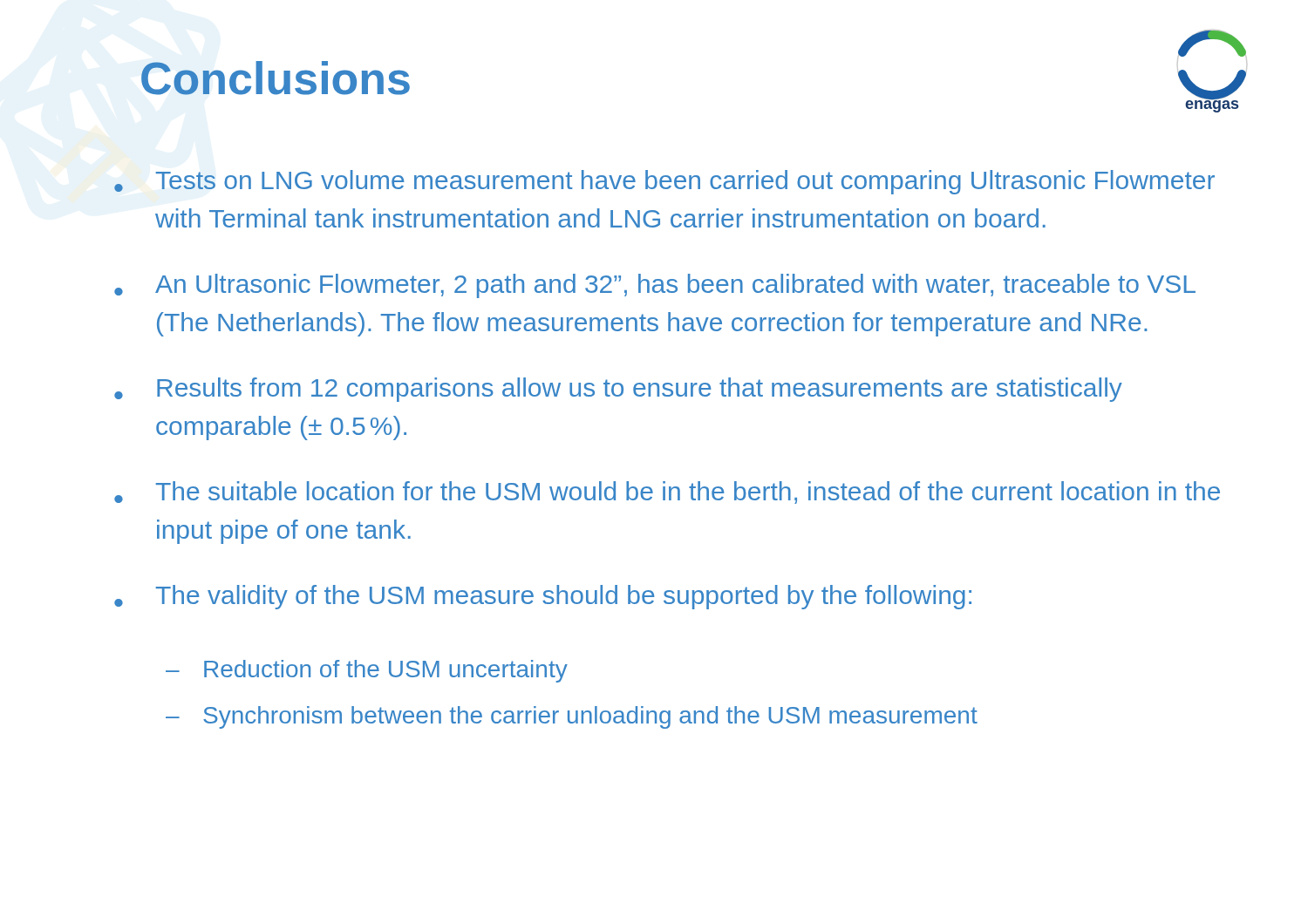Locate the block of text that opens with "• Results from"
This screenshot has height=924, width=1308.
point(671,407)
